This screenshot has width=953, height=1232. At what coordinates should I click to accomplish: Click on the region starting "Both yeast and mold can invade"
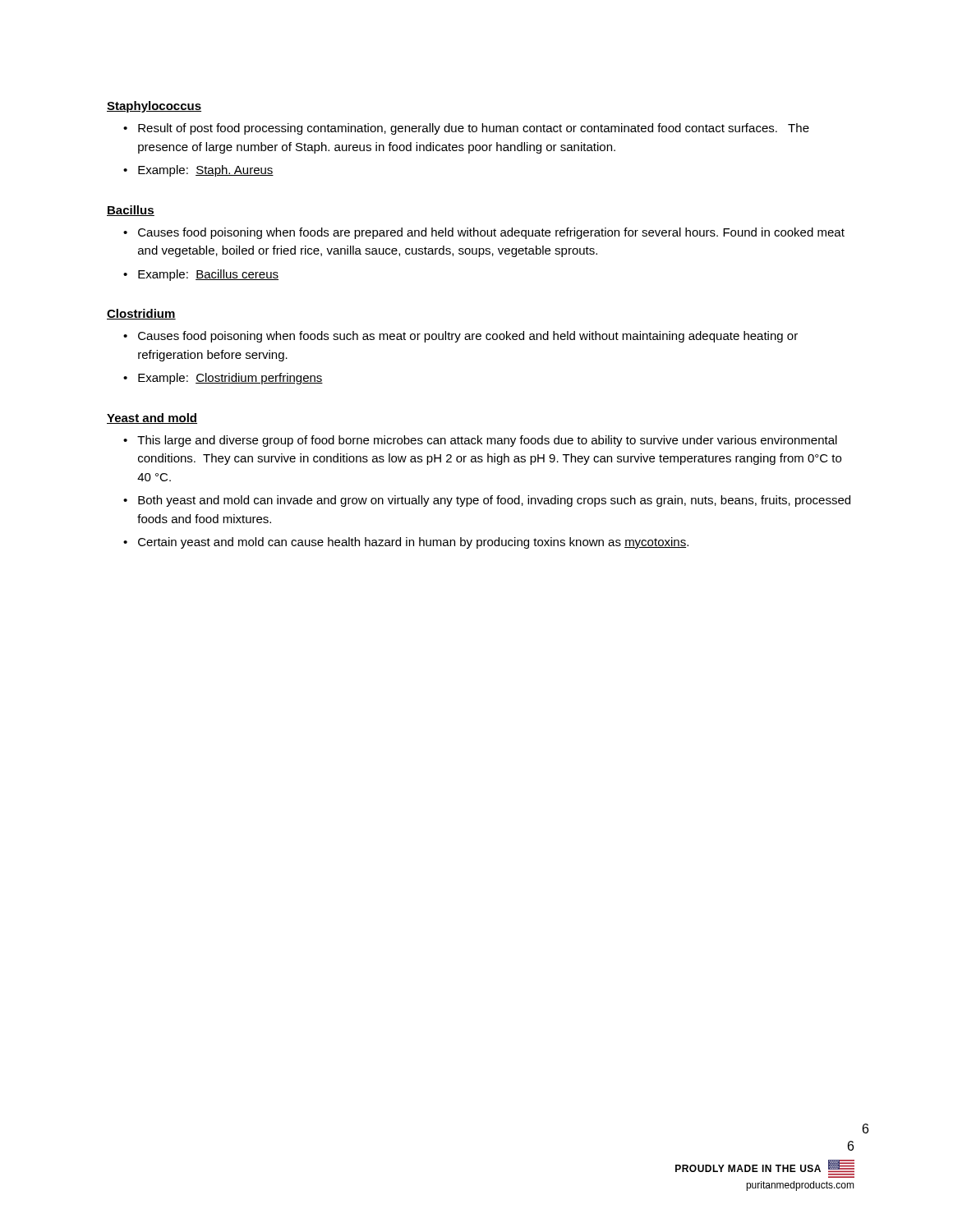[496, 510]
